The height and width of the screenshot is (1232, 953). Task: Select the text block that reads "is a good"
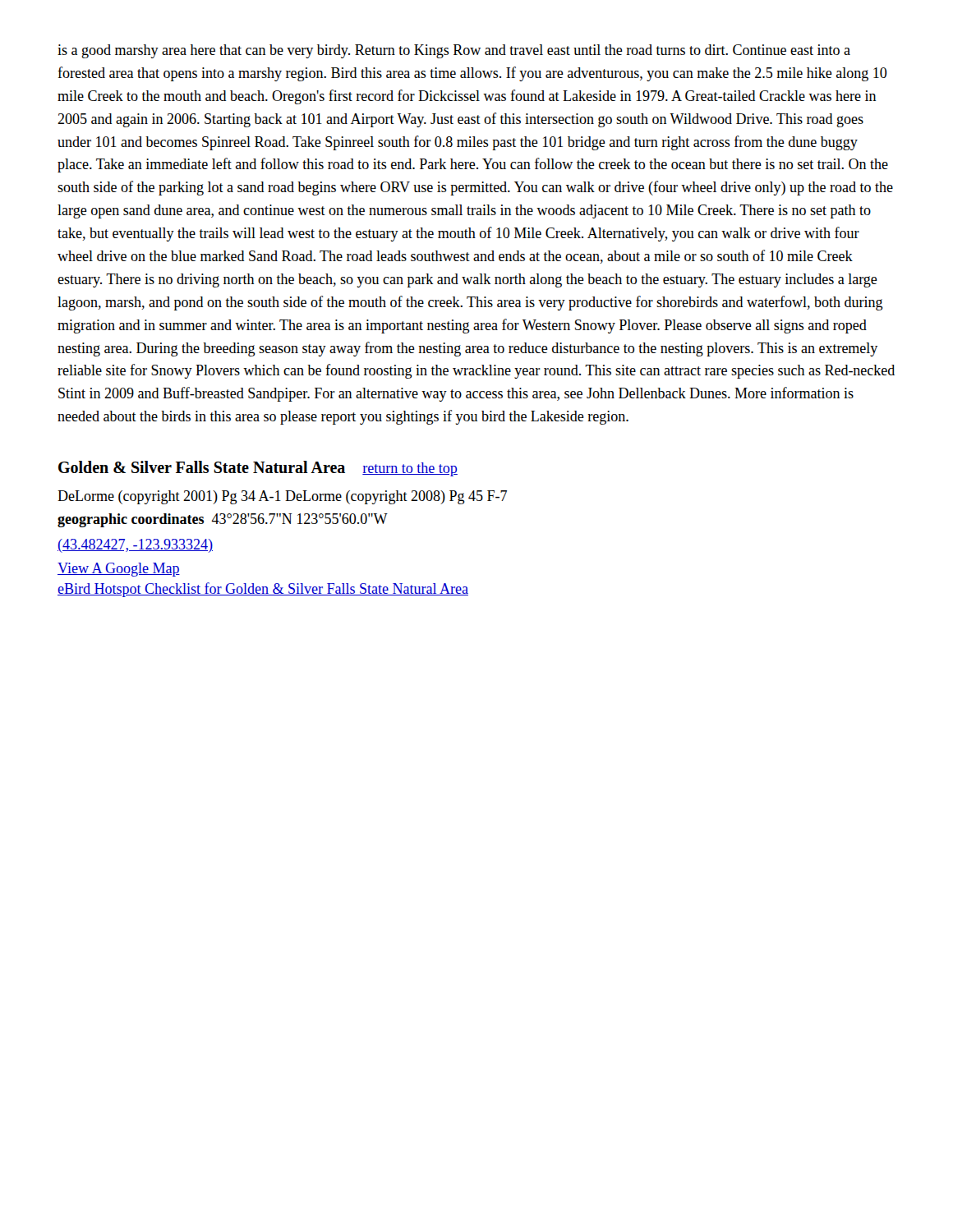coord(476,234)
